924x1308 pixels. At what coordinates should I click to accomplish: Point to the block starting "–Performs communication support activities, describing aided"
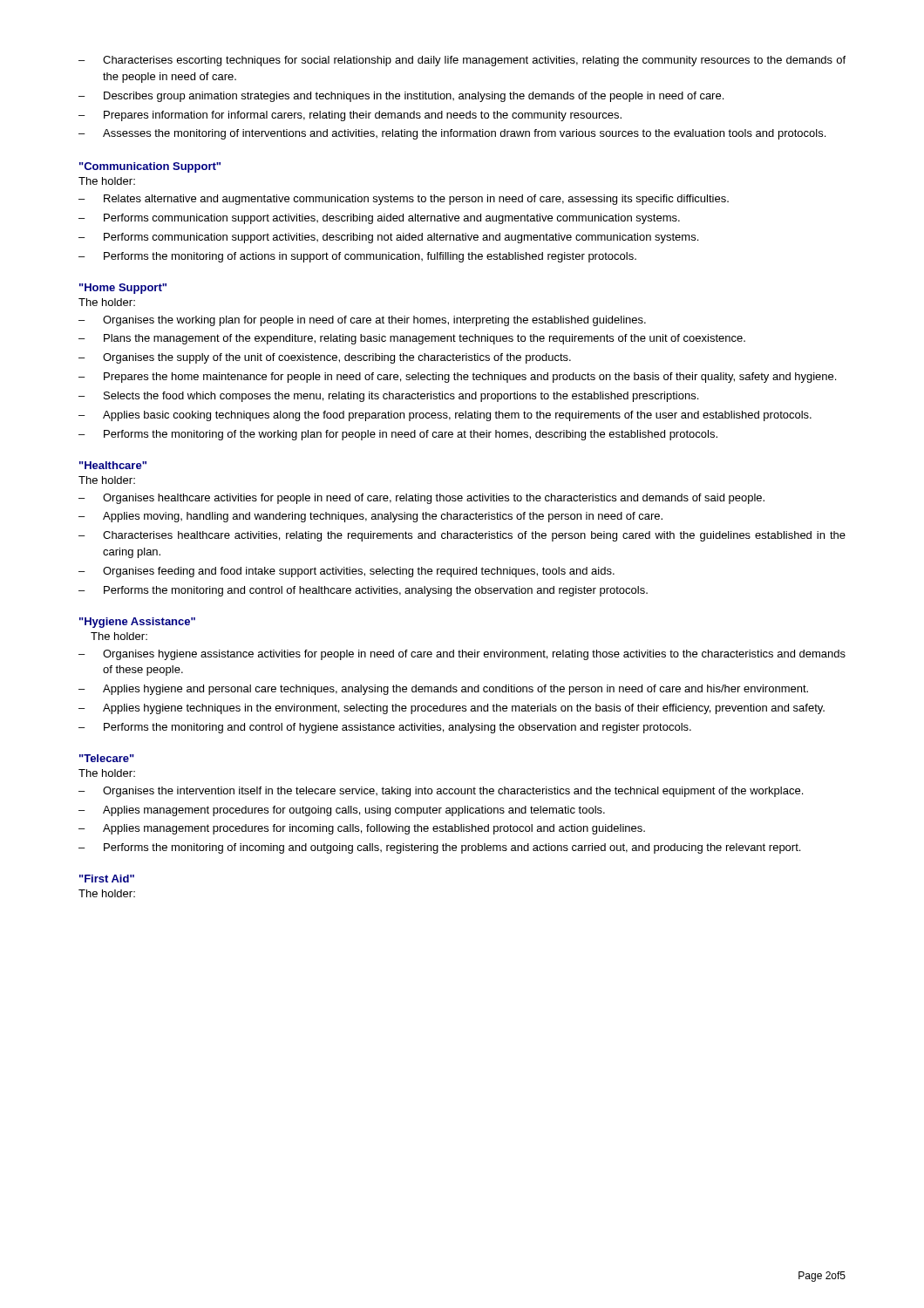tap(462, 218)
